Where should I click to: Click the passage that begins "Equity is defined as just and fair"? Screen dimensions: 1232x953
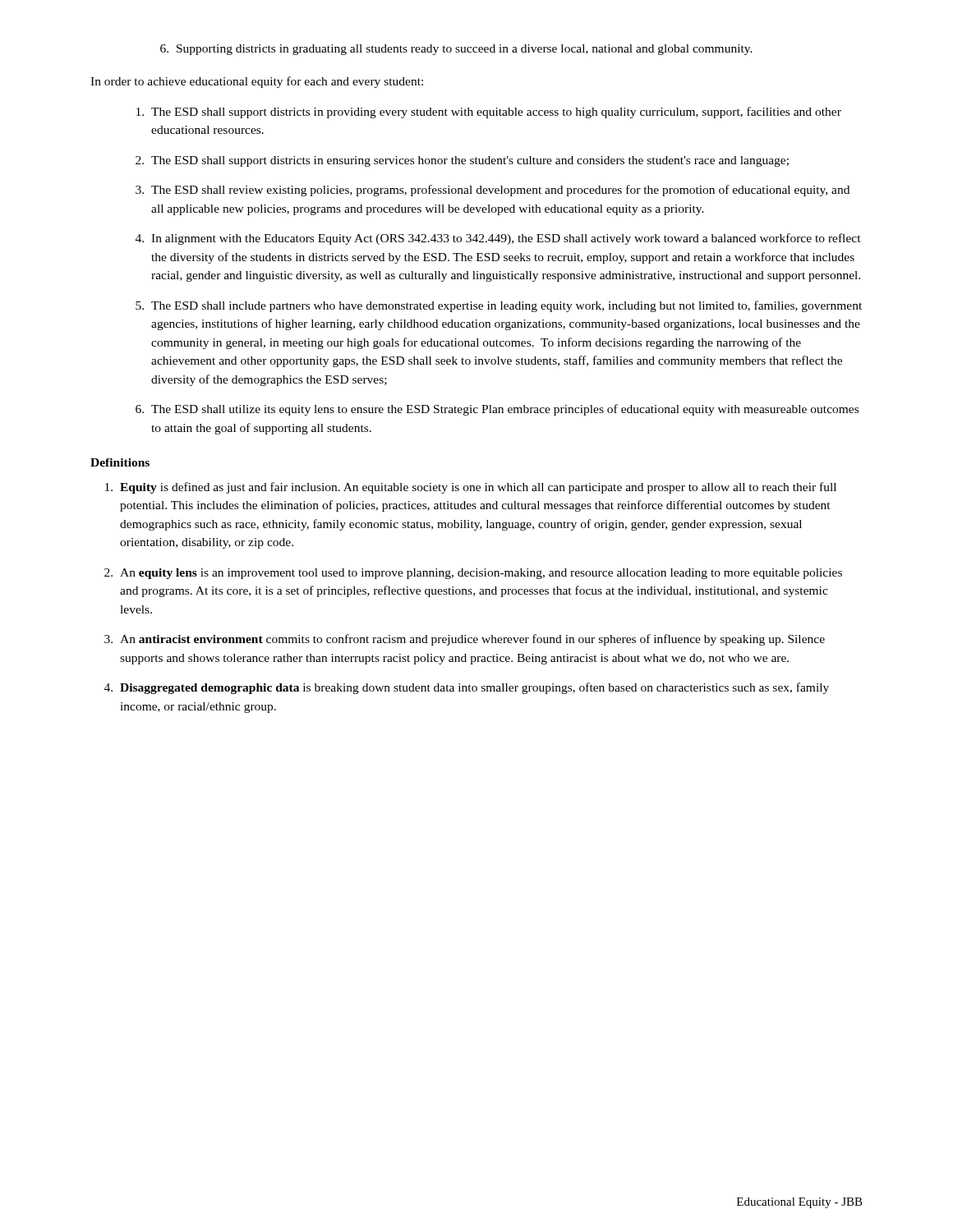tap(476, 515)
